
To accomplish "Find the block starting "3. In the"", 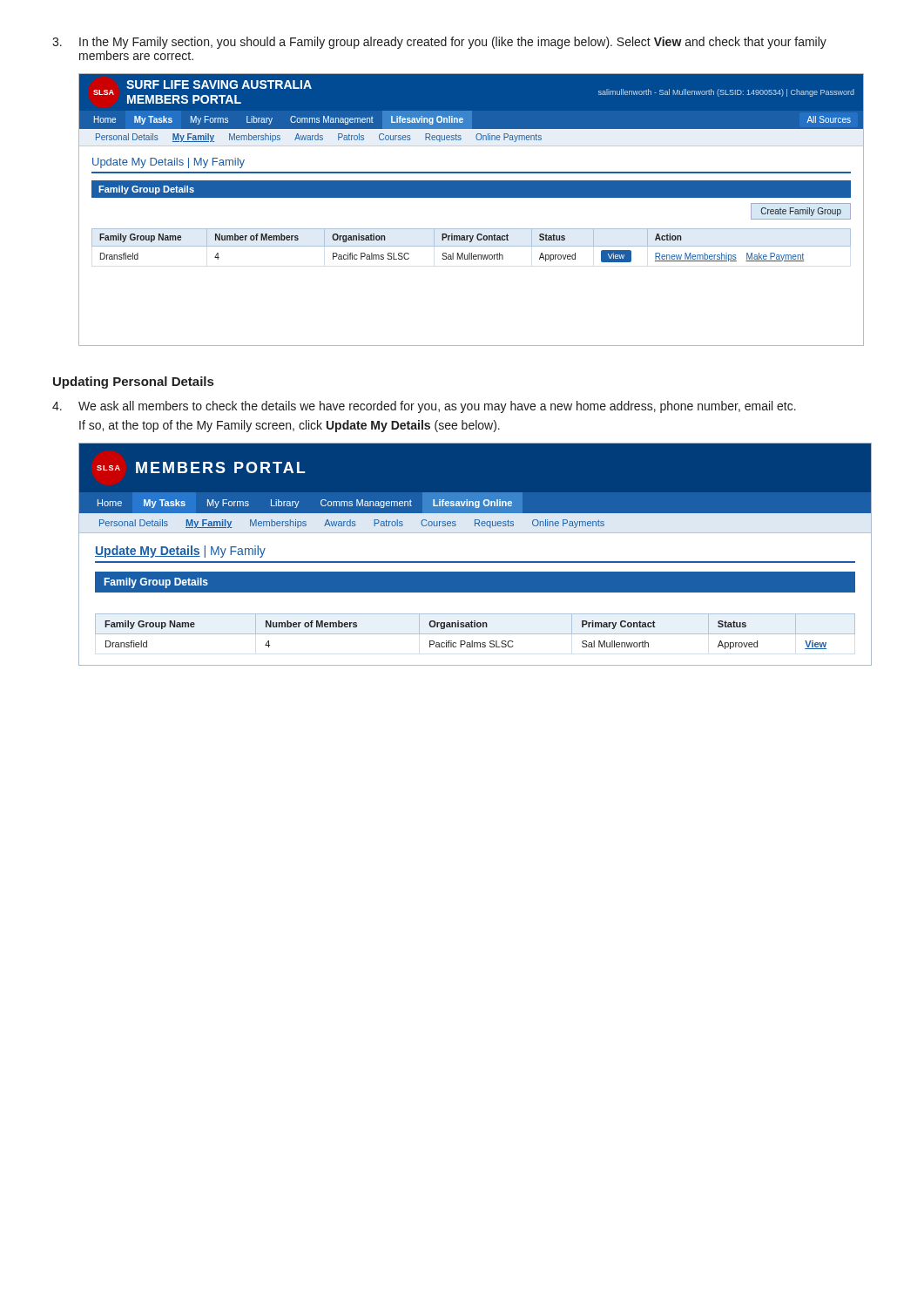I will (x=462, y=49).
